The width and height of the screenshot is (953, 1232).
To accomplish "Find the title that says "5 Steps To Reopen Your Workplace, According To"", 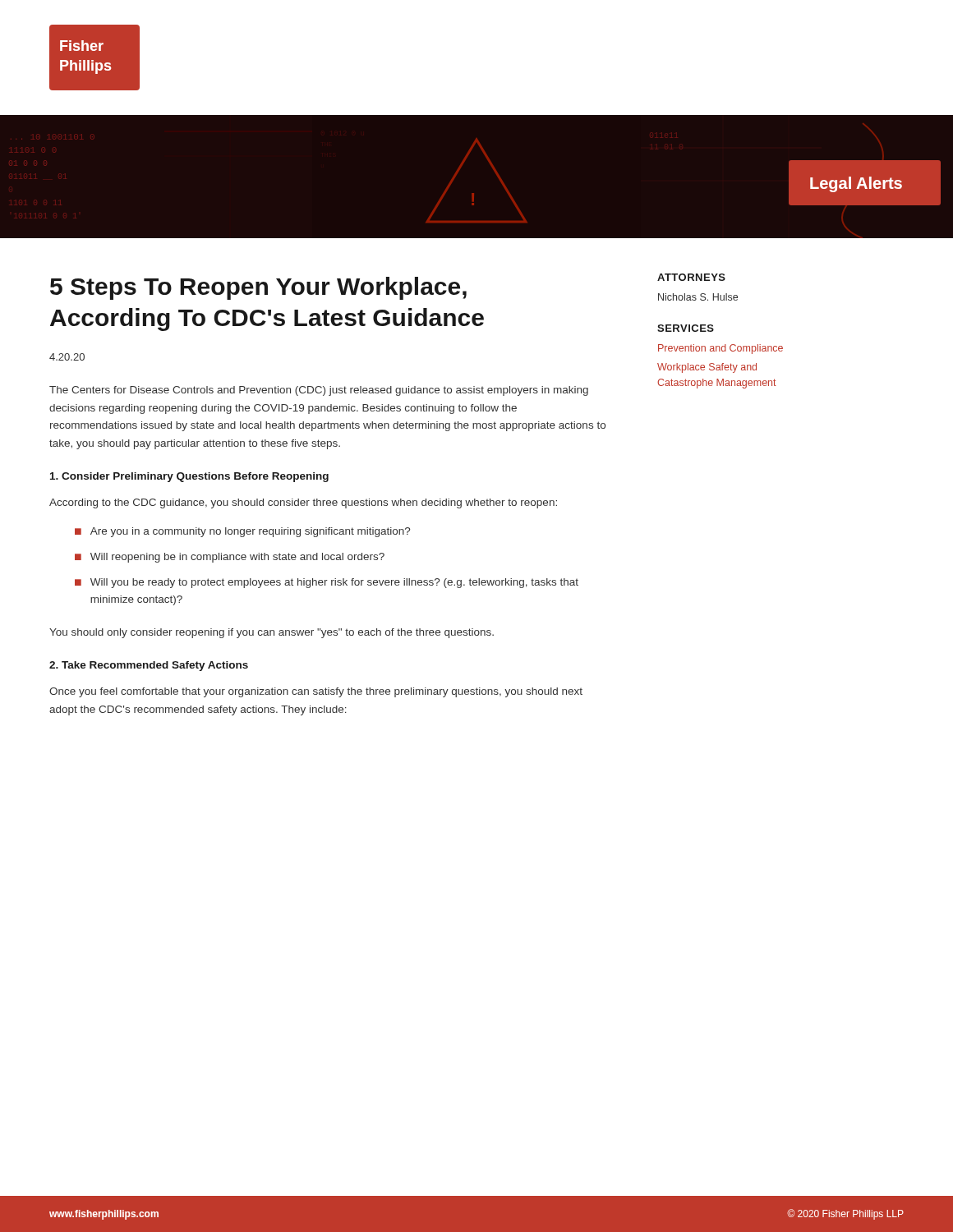I will pyautogui.click(x=267, y=302).
